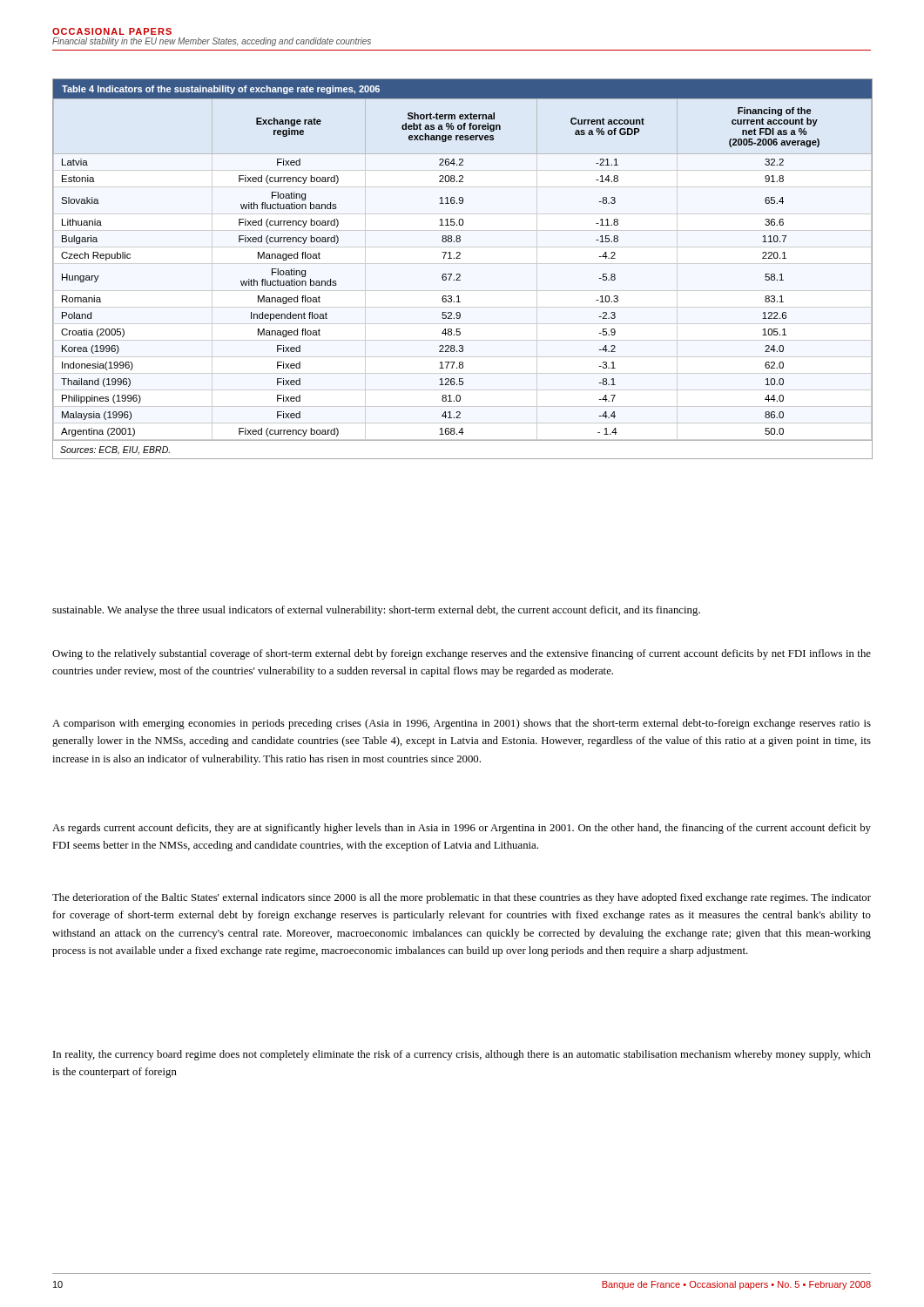This screenshot has height=1307, width=924.
Task: Find the text block that says "Owing to the relatively substantial coverage of"
Action: (462, 662)
